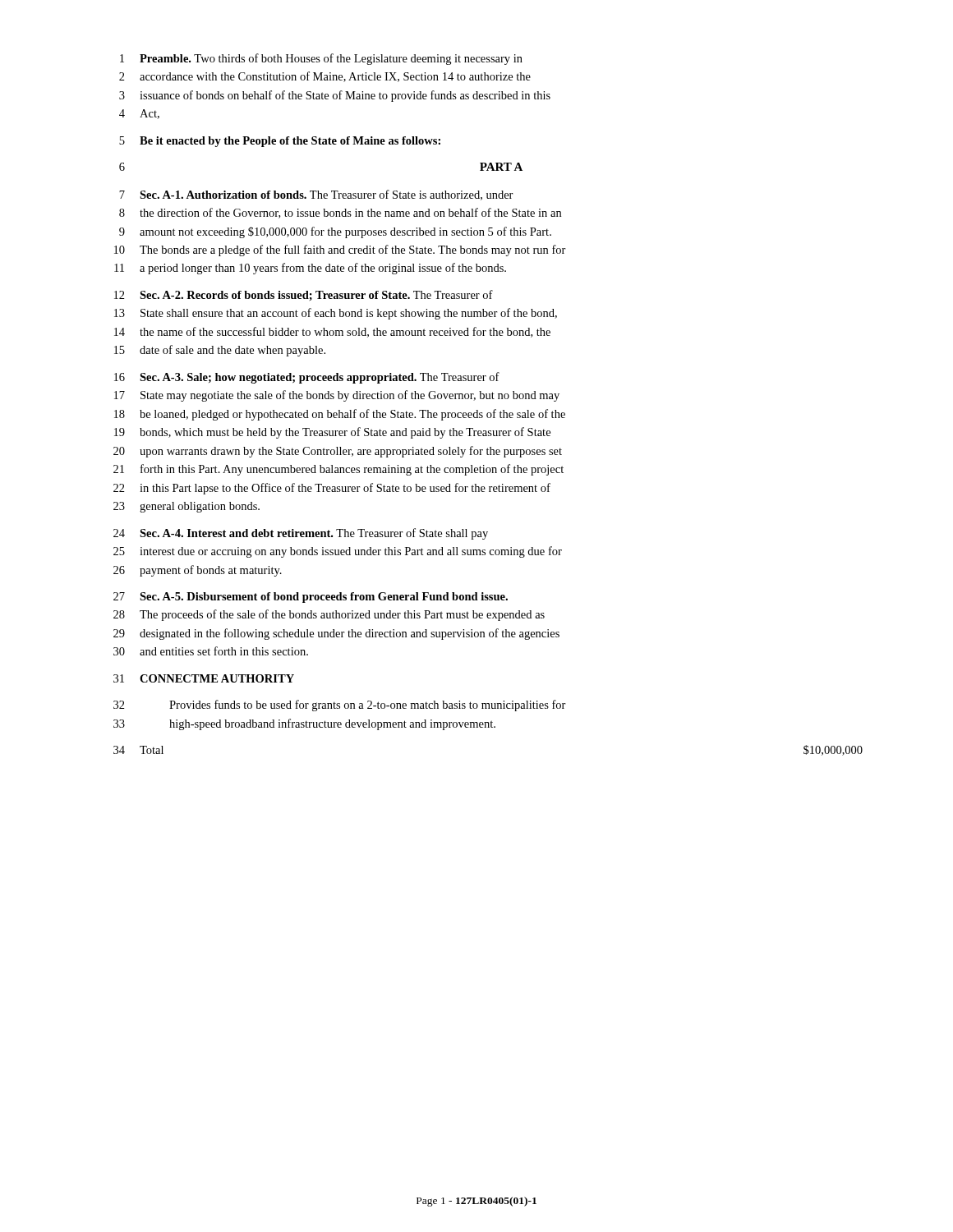Screen dimensions: 1232x953
Task: Click on the region starting "24 Sec. A-4. Interest and debt"
Action: (x=476, y=551)
